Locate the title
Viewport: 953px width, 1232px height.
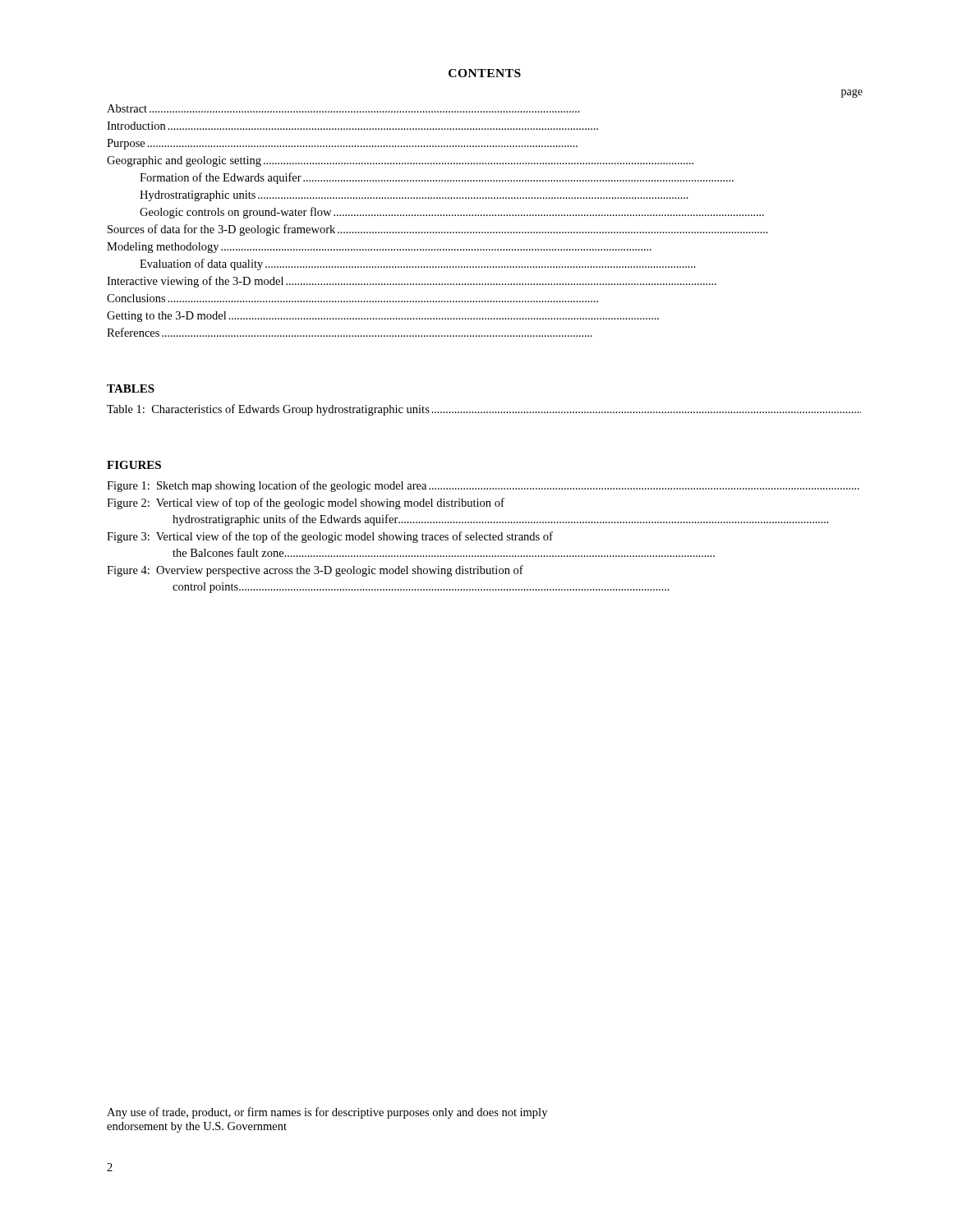coord(485,73)
